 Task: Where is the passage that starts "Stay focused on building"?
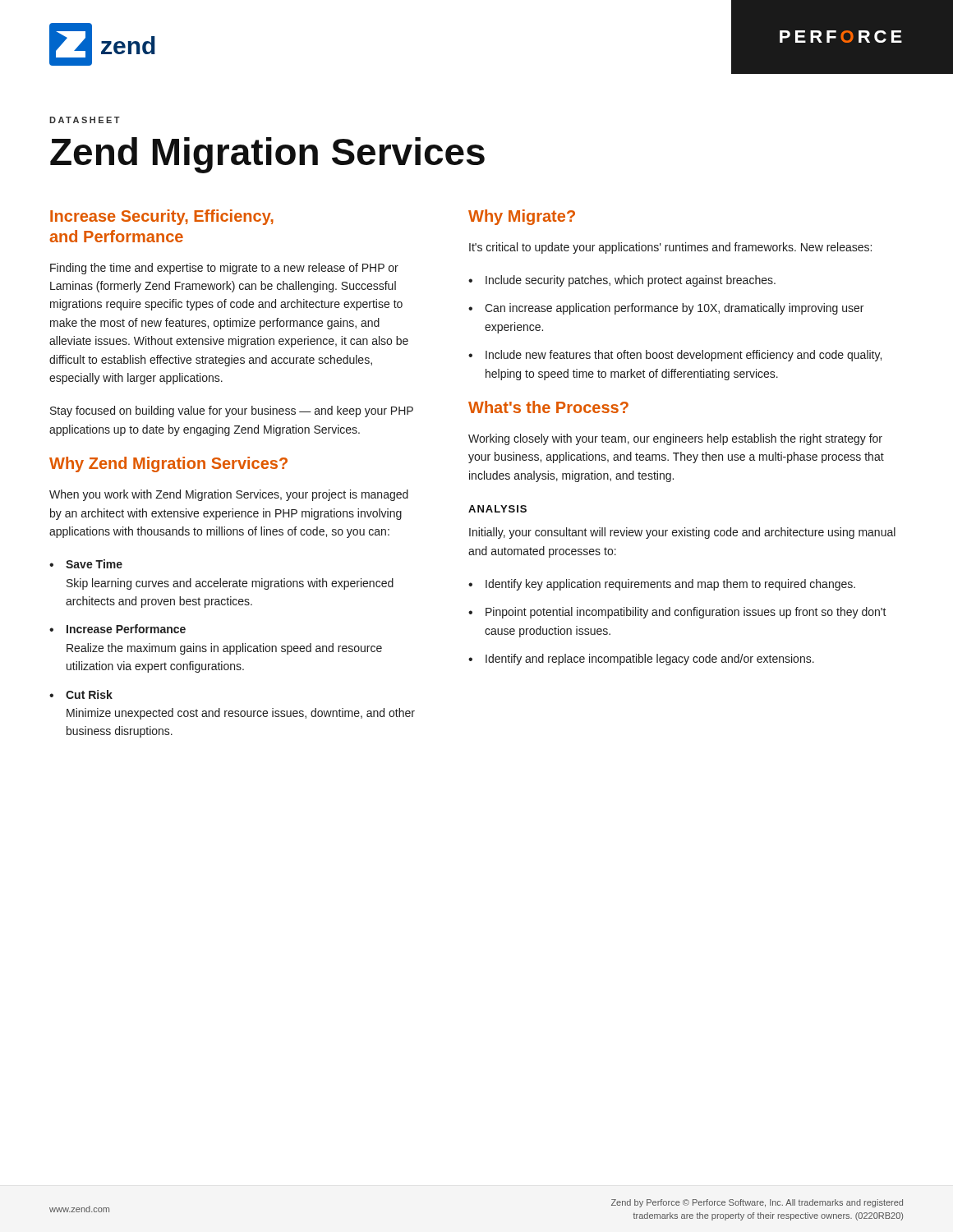point(231,420)
